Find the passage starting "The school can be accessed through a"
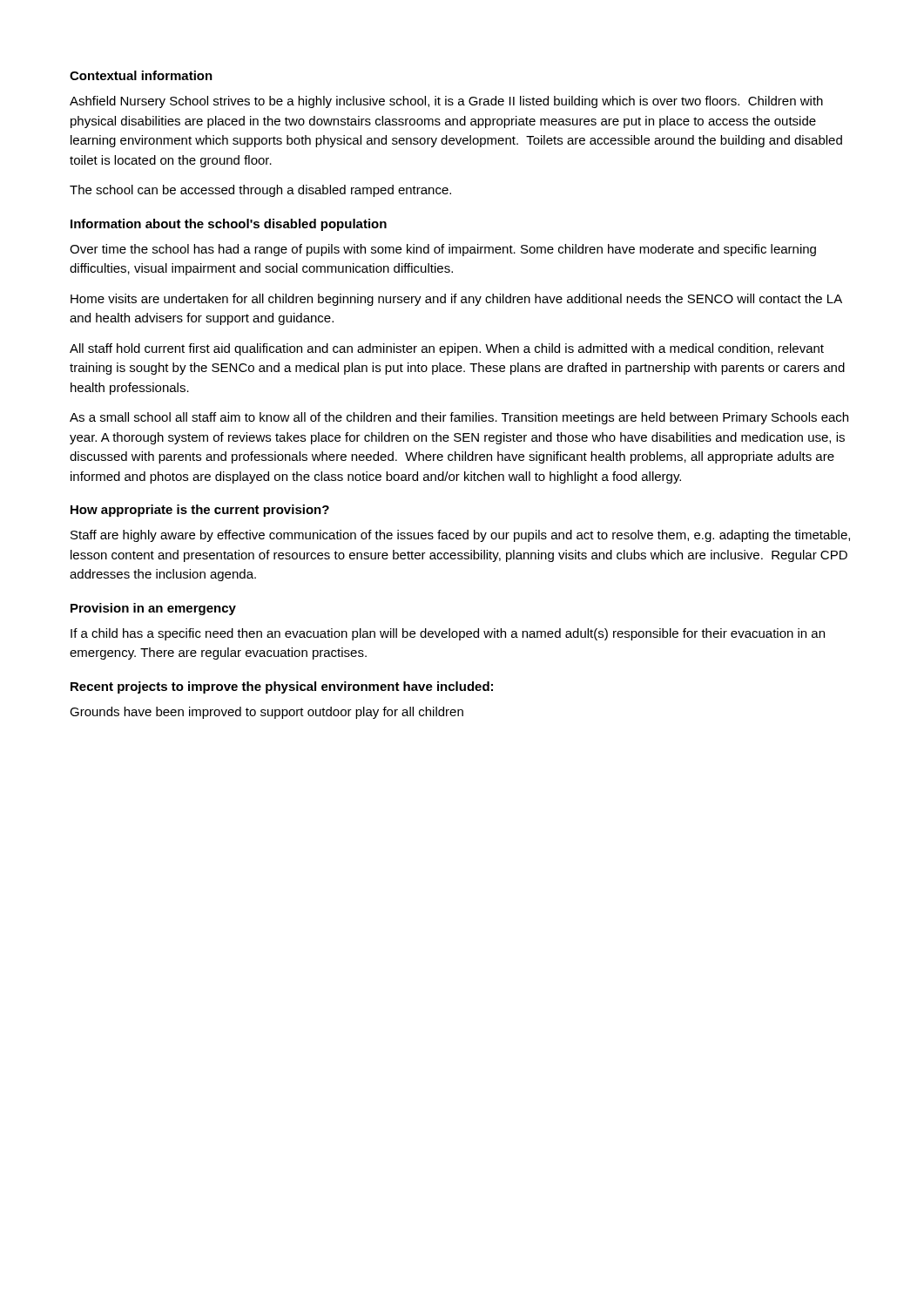The image size is (924, 1307). 261,190
